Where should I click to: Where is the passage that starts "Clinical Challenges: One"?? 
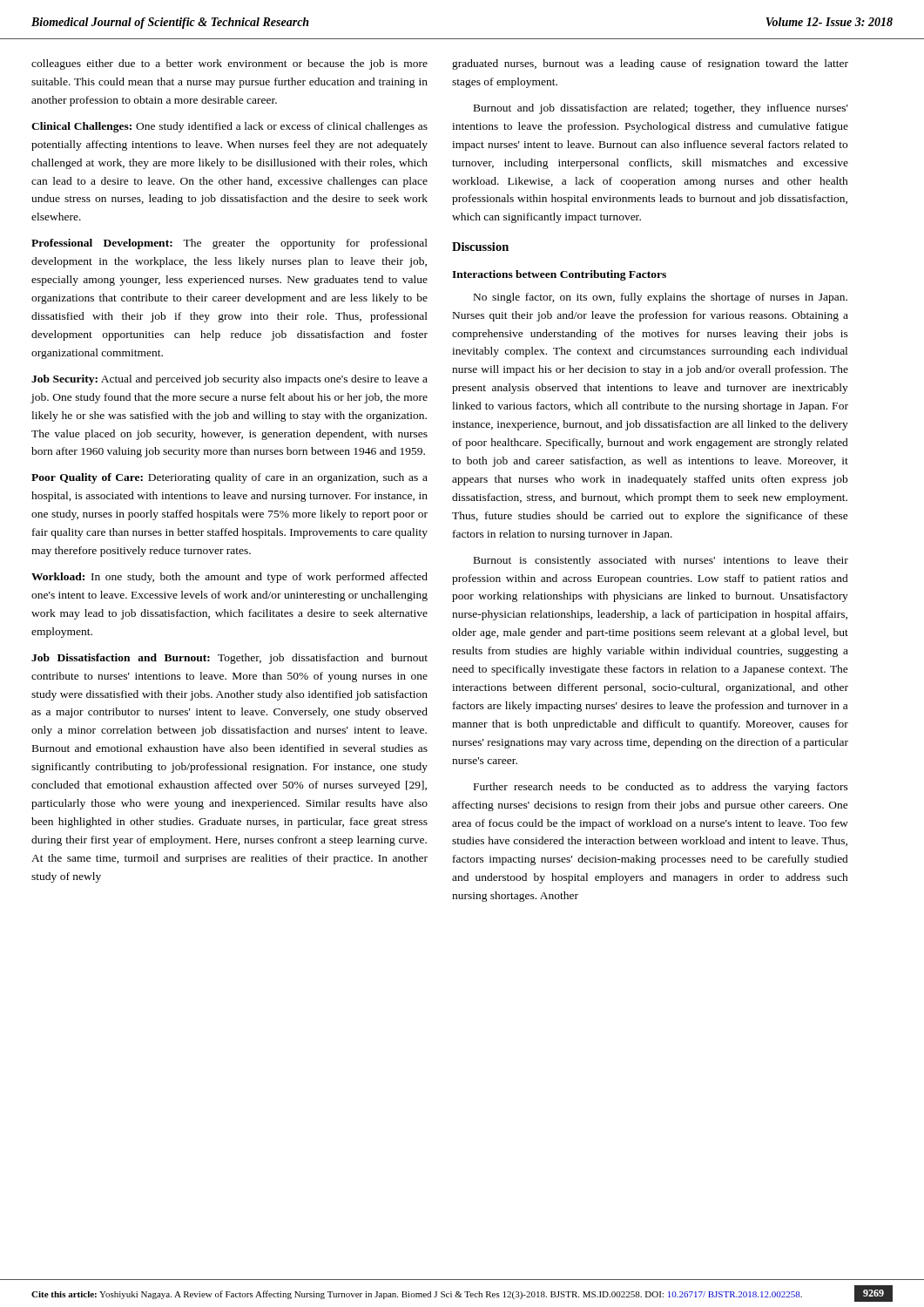[x=229, y=172]
